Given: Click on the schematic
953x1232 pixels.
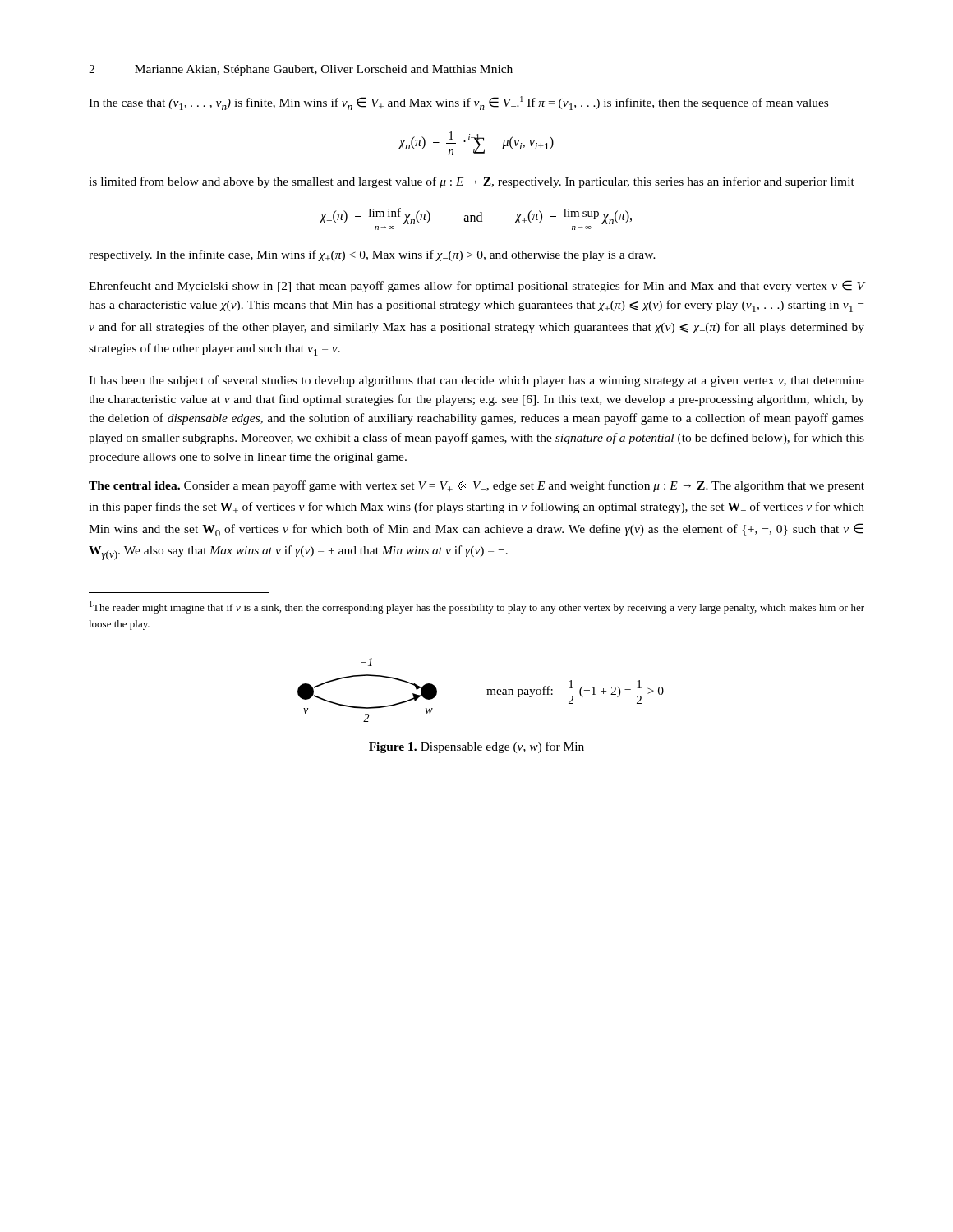Looking at the screenshot, I should (476, 692).
